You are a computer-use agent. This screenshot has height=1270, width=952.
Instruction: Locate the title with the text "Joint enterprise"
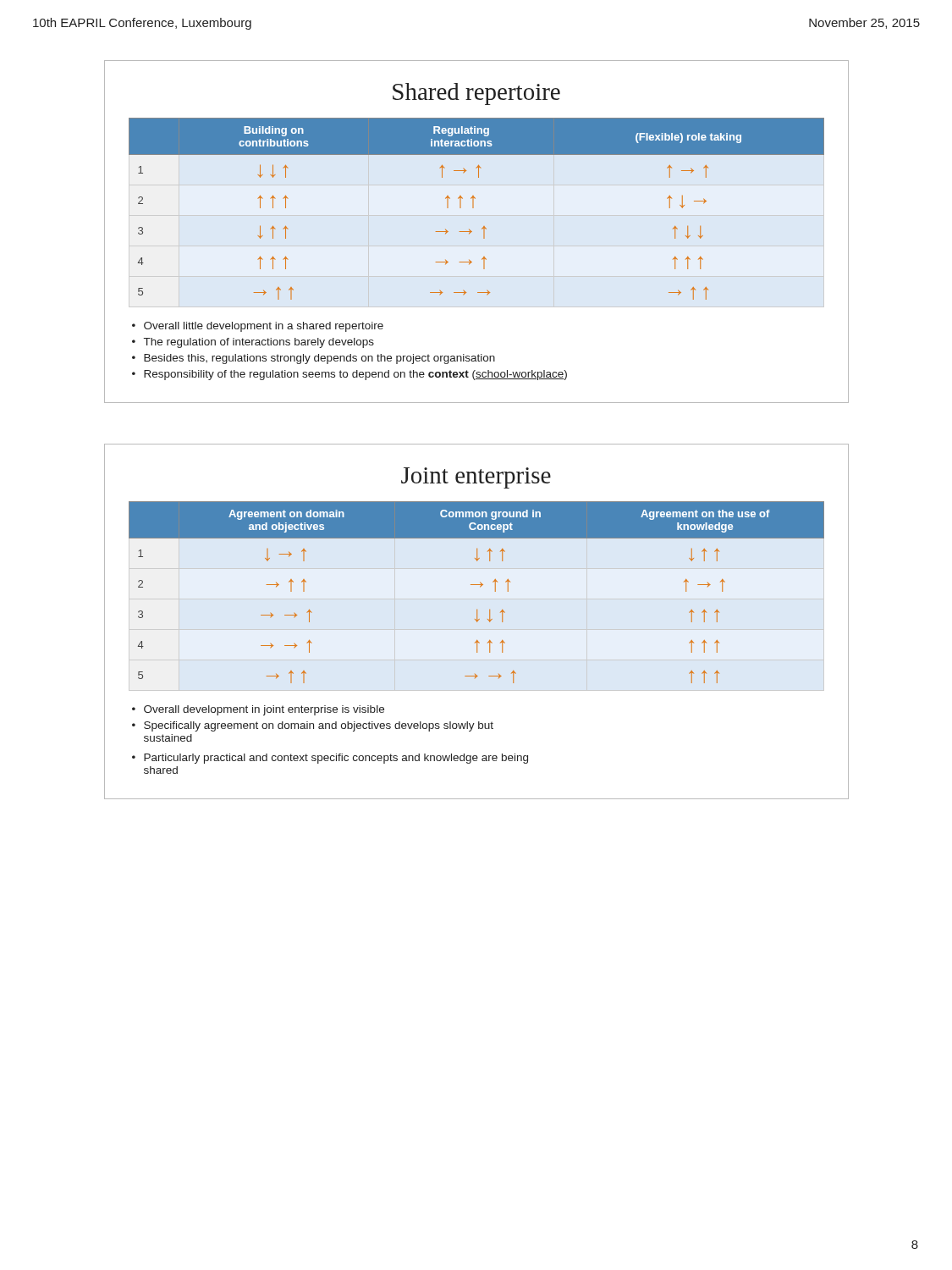tap(476, 475)
